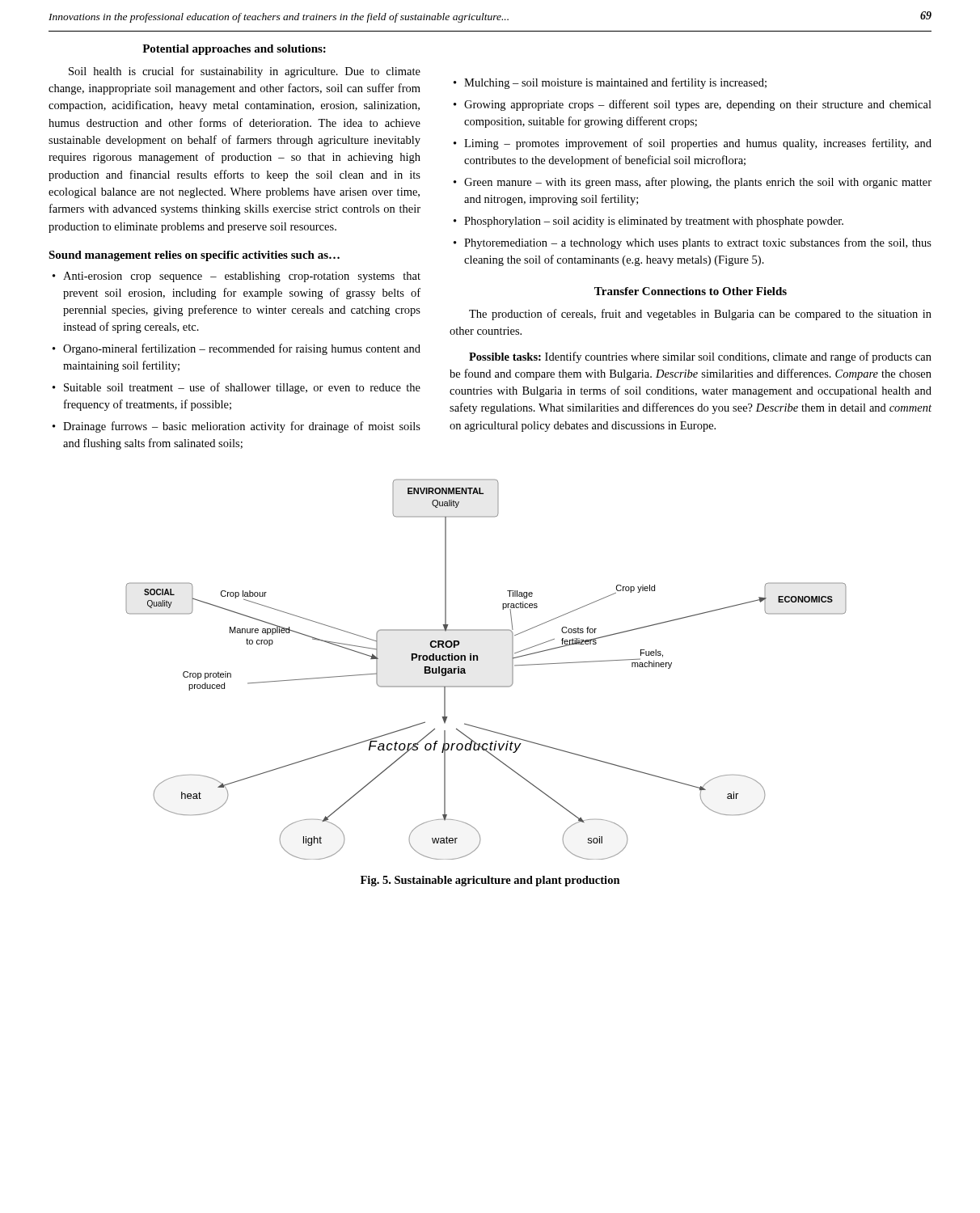Locate the text block containing "Soil health is crucial for sustainability"
The width and height of the screenshot is (980, 1213).
coord(234,149)
